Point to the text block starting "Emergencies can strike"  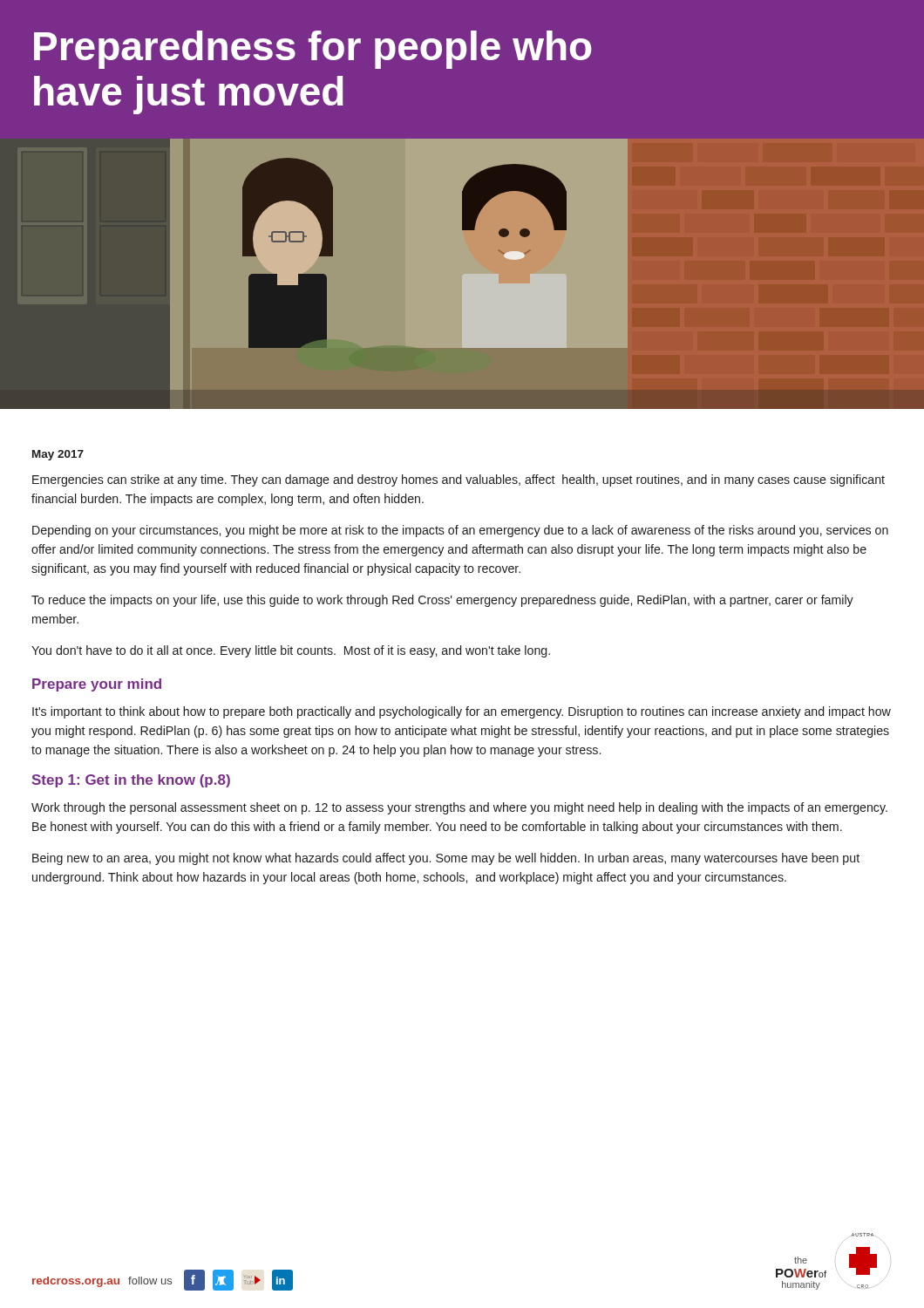(x=458, y=489)
